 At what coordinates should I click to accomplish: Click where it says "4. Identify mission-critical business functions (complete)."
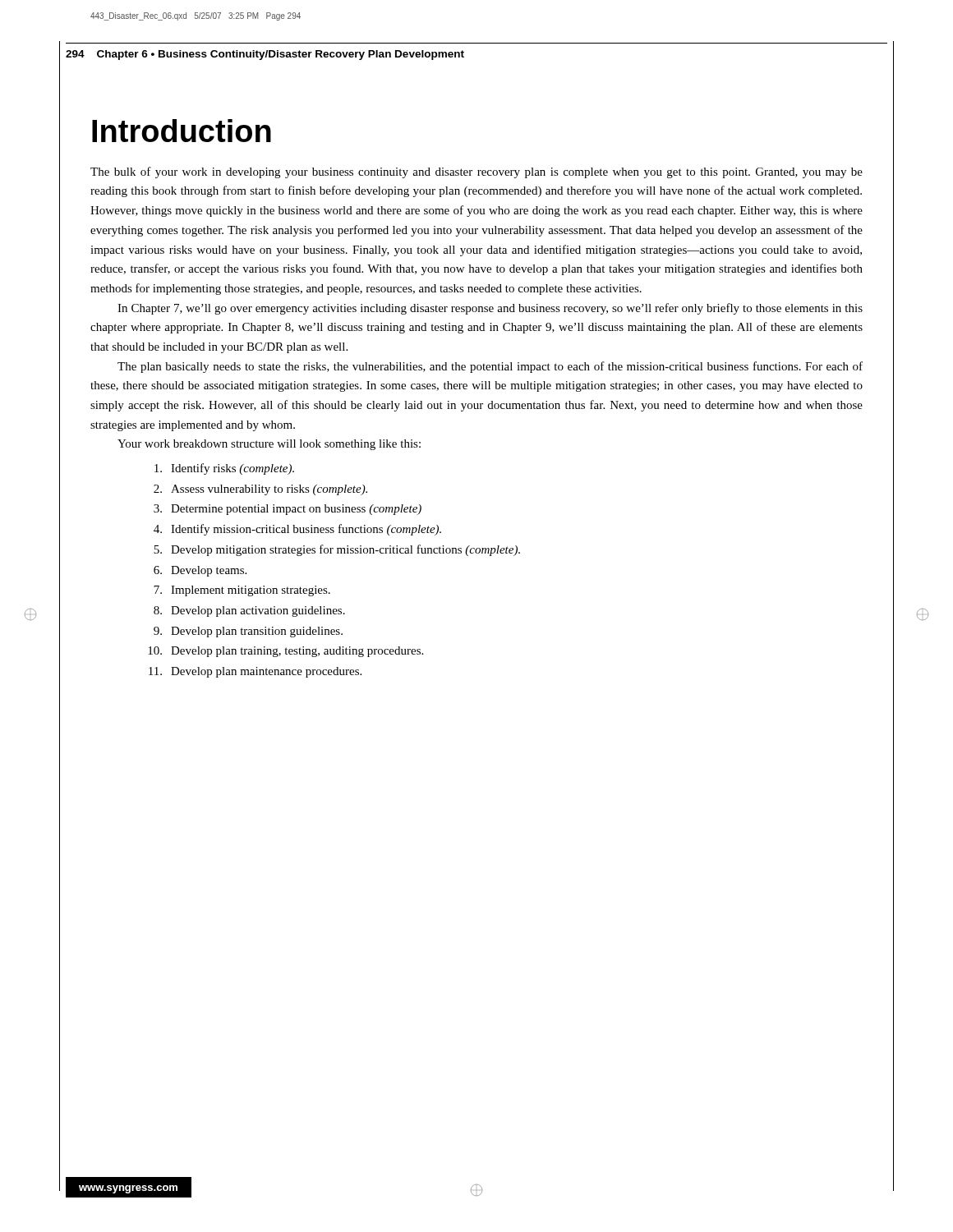tap(291, 530)
